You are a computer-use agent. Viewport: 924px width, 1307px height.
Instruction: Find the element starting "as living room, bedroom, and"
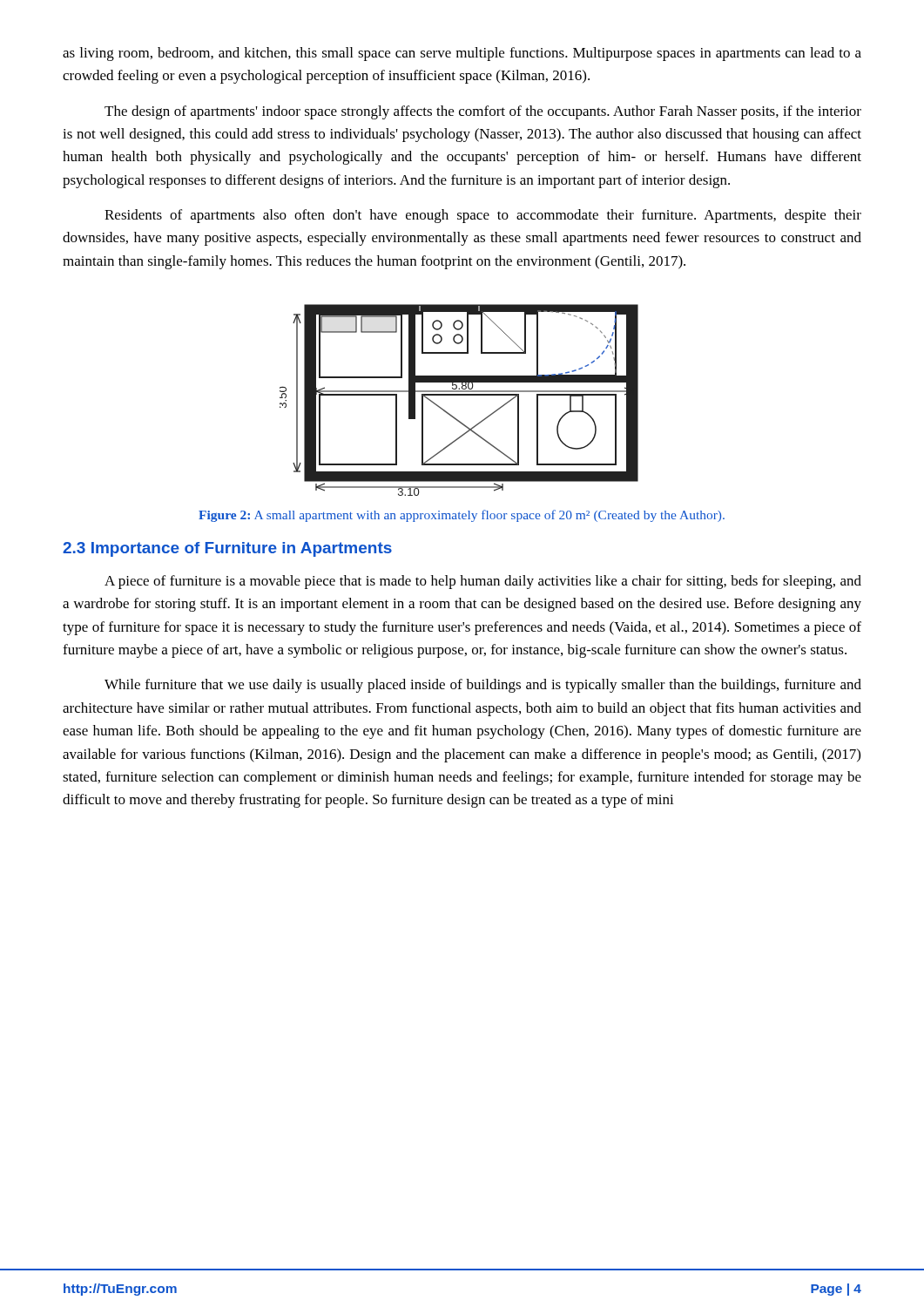(x=462, y=64)
